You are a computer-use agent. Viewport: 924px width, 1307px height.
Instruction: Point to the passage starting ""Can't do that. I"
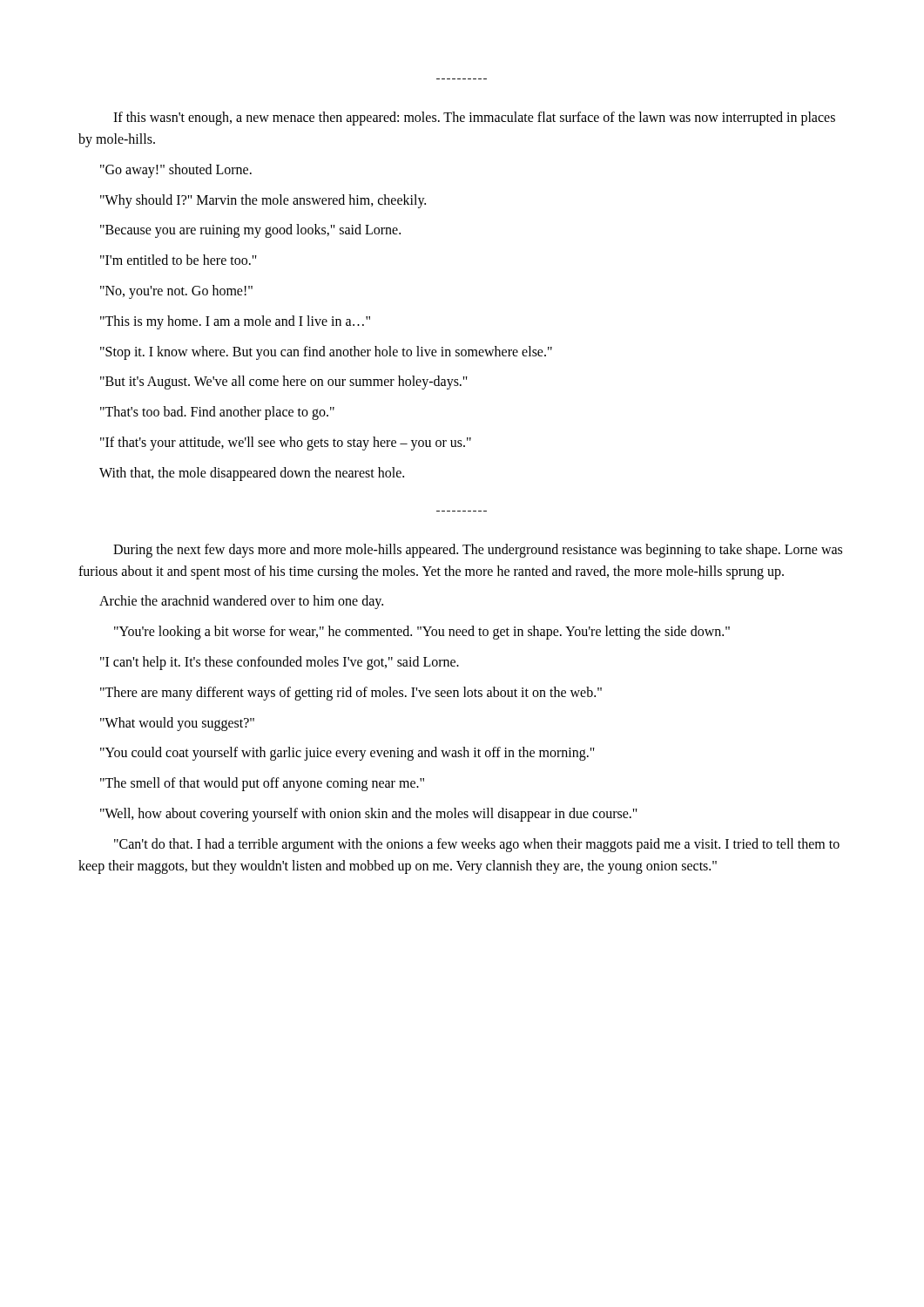459,855
